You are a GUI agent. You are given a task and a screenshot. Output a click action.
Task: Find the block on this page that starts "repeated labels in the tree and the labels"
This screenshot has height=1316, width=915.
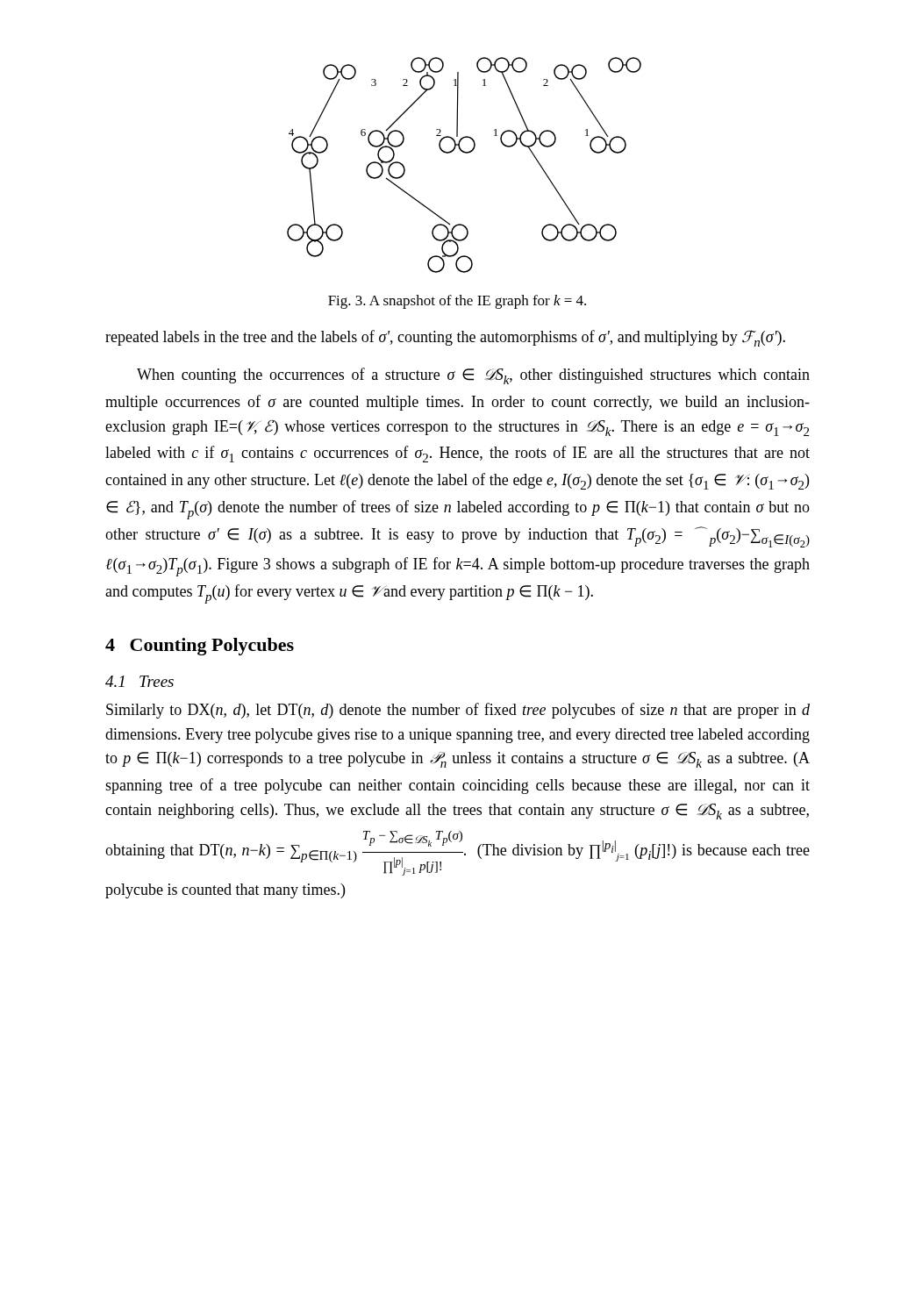click(x=458, y=466)
